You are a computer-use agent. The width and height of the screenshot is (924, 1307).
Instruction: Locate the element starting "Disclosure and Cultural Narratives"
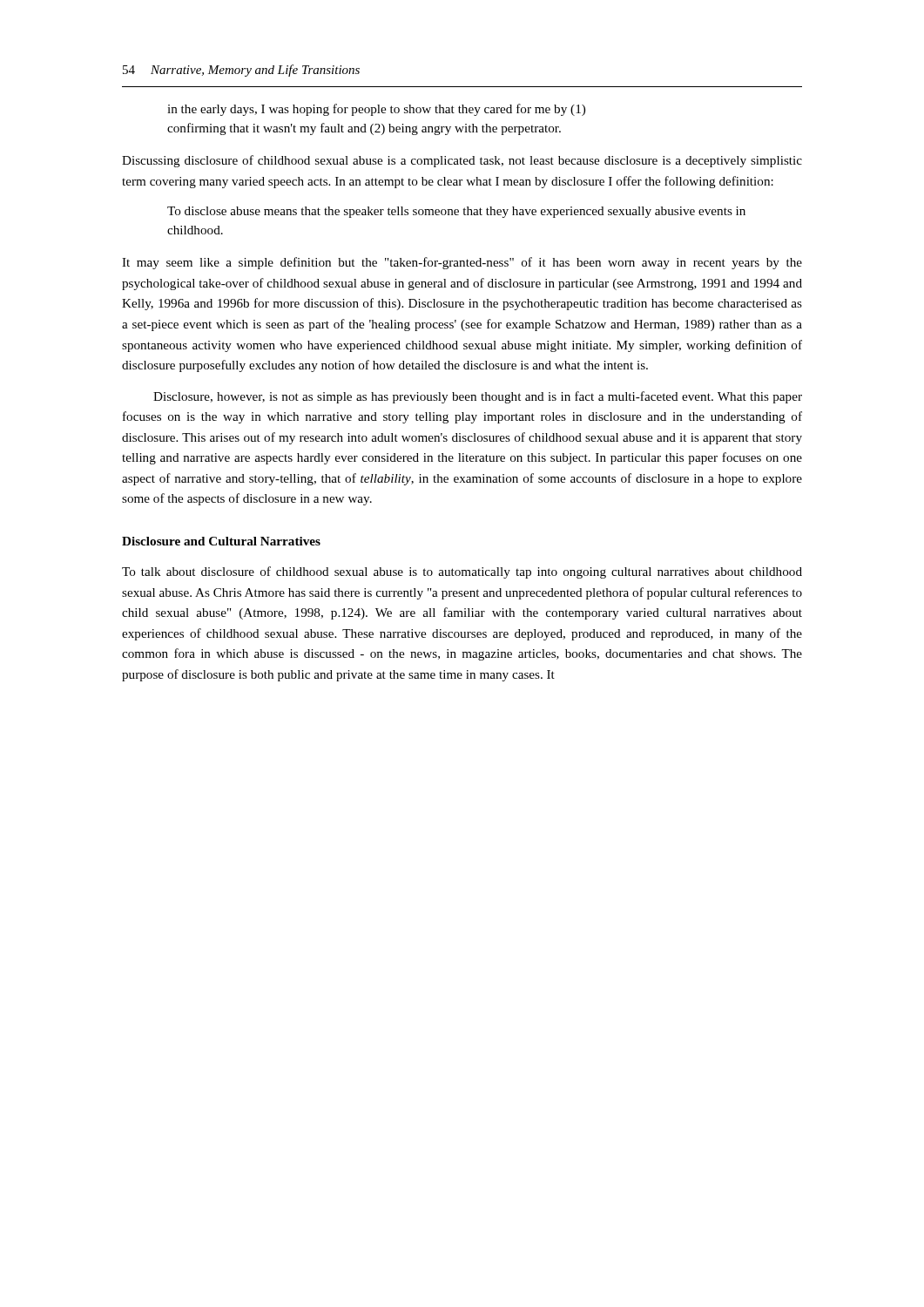coord(221,541)
